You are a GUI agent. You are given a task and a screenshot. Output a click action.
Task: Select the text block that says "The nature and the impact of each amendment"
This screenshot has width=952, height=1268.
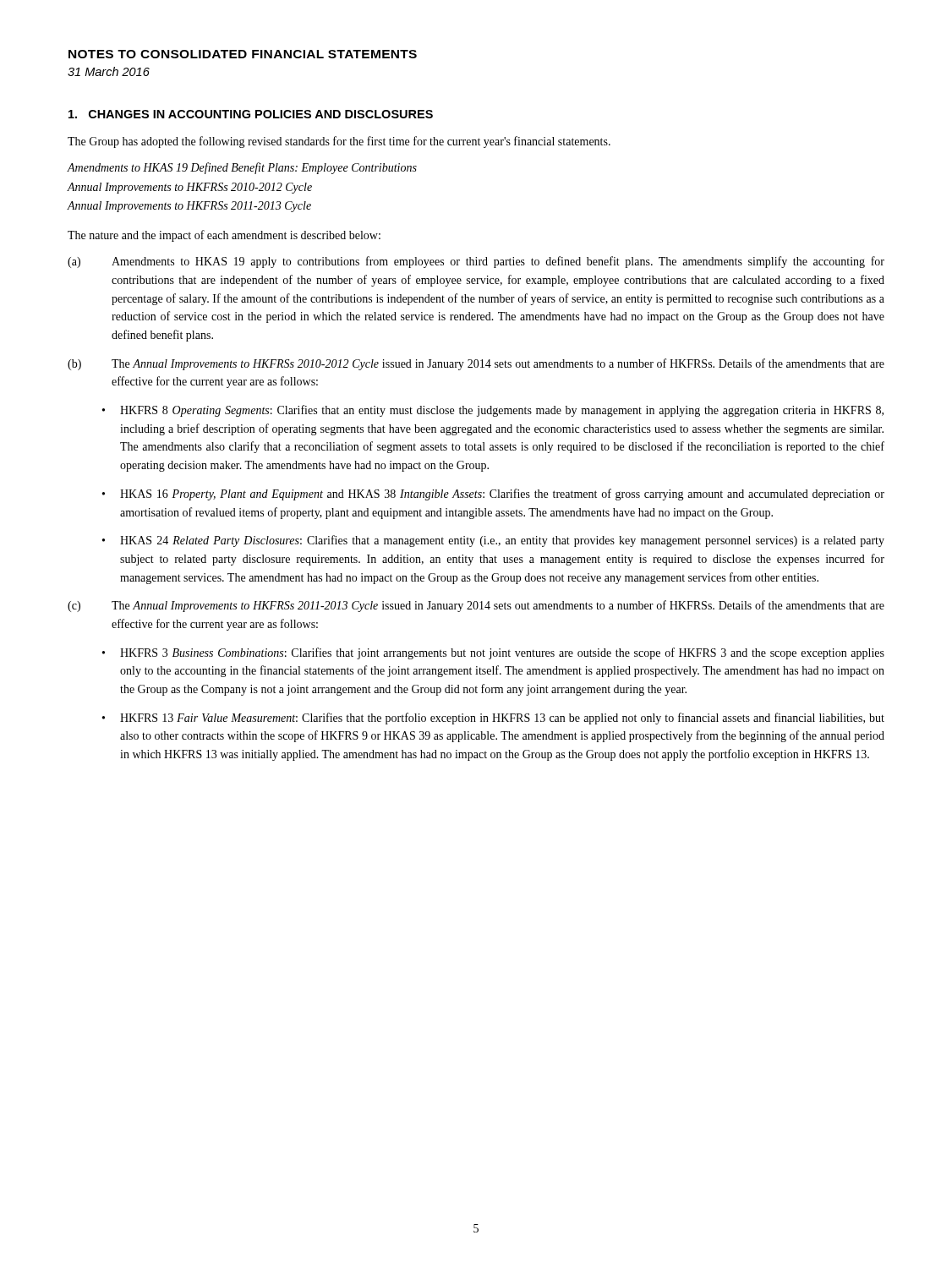point(224,235)
